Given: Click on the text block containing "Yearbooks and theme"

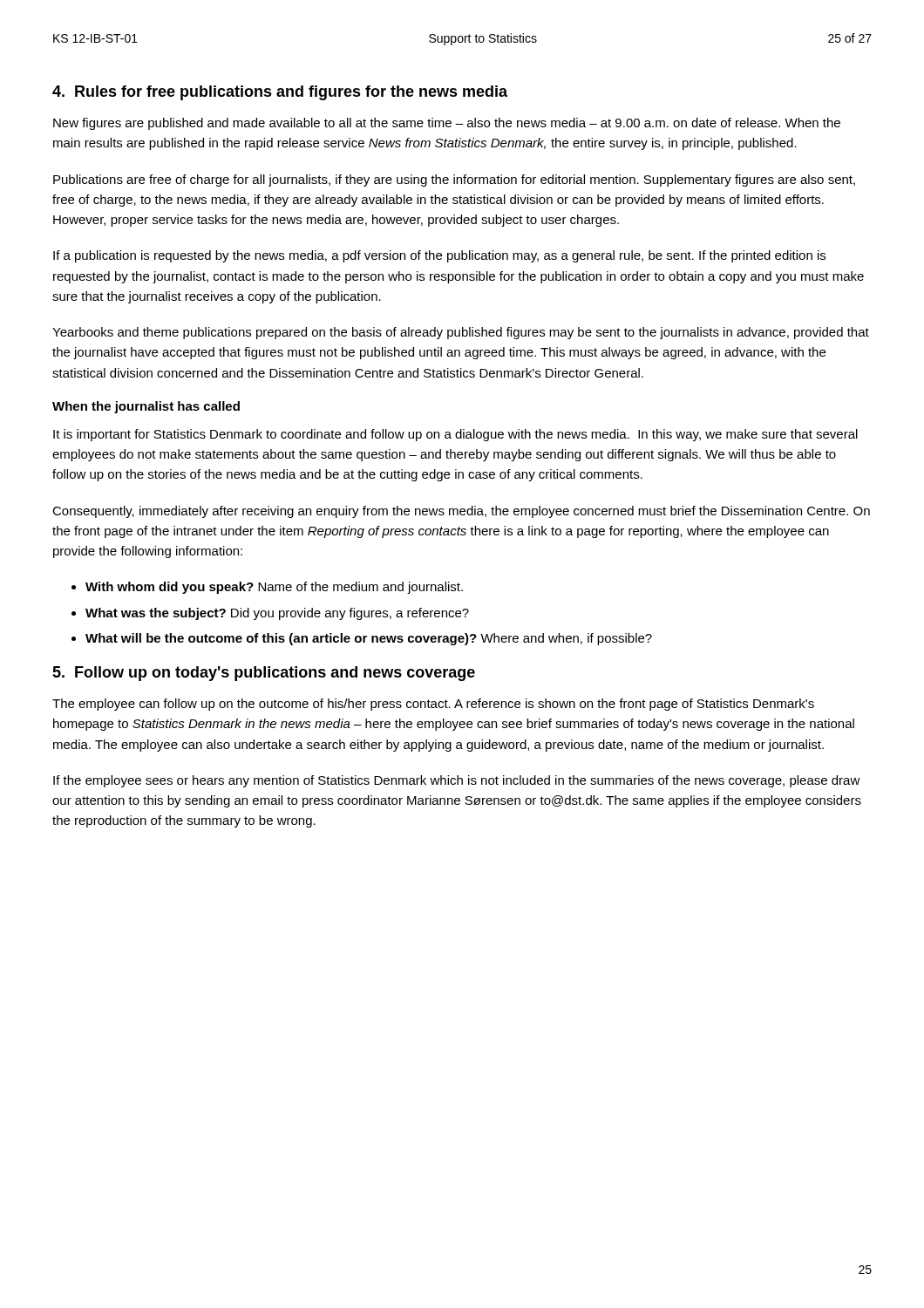Looking at the screenshot, I should [x=461, y=352].
